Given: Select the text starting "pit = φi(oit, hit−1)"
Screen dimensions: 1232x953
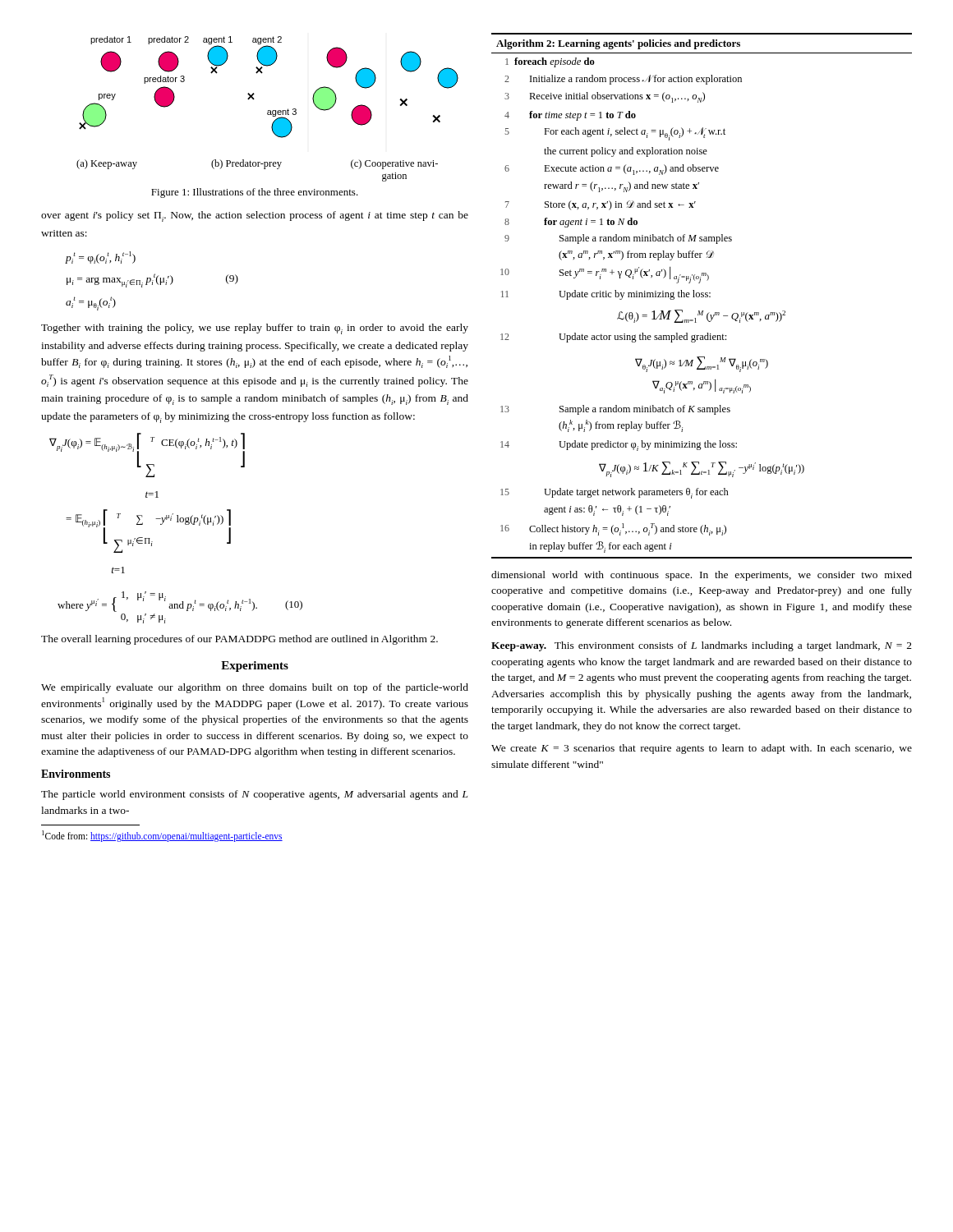Looking at the screenshot, I should (101, 257).
